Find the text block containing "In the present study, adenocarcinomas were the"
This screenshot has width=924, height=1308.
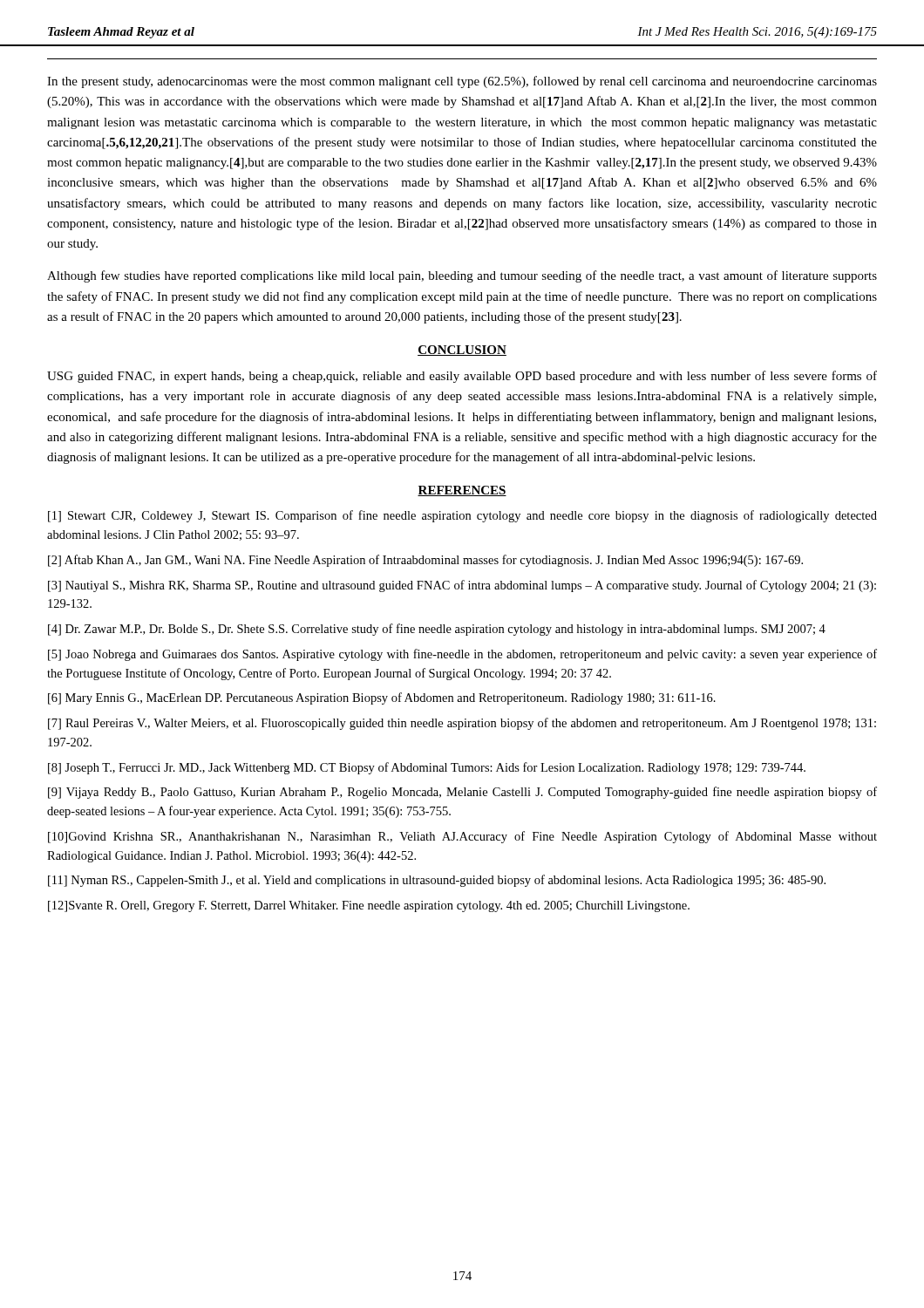pyautogui.click(x=462, y=162)
